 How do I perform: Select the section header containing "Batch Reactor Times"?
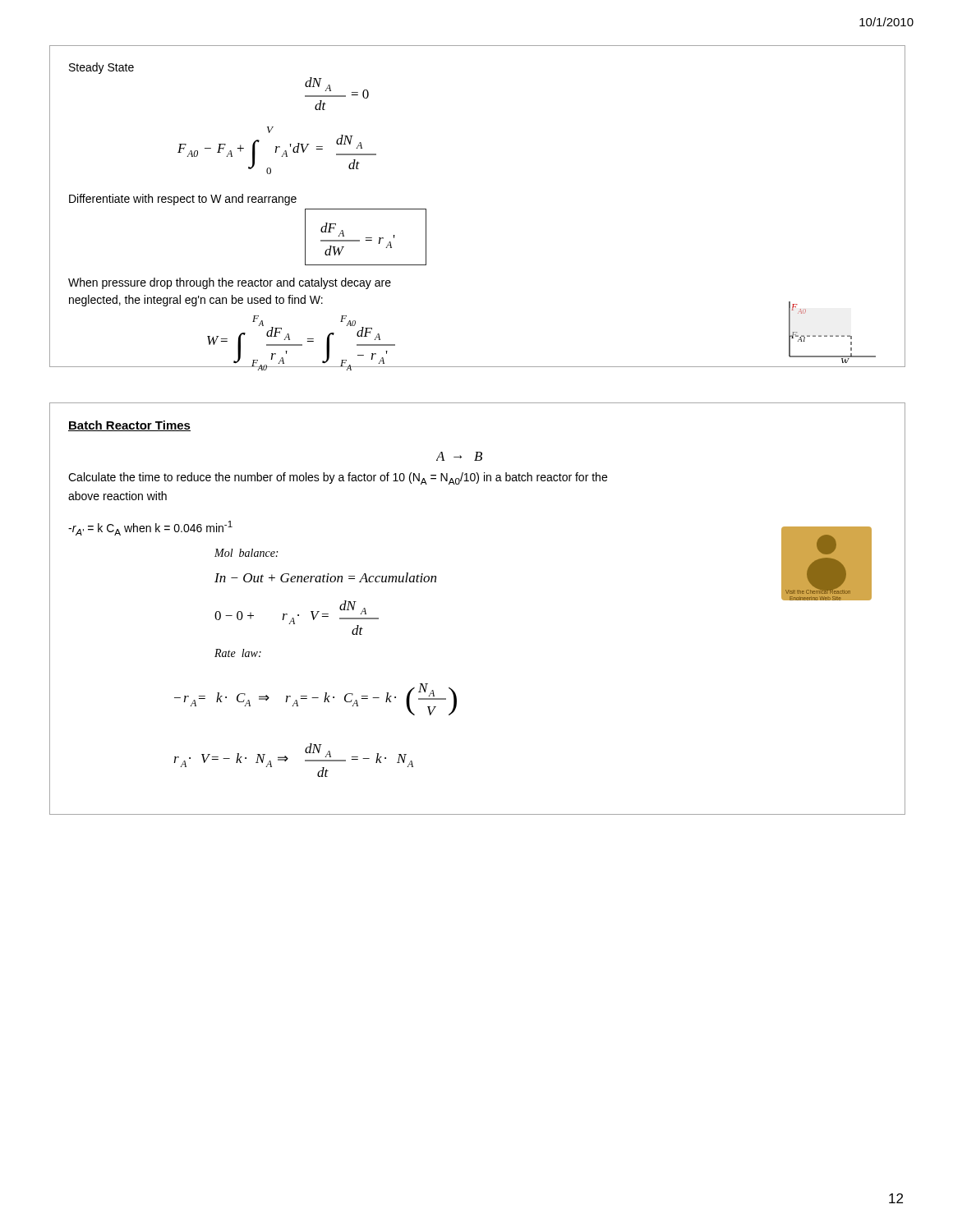coord(129,425)
